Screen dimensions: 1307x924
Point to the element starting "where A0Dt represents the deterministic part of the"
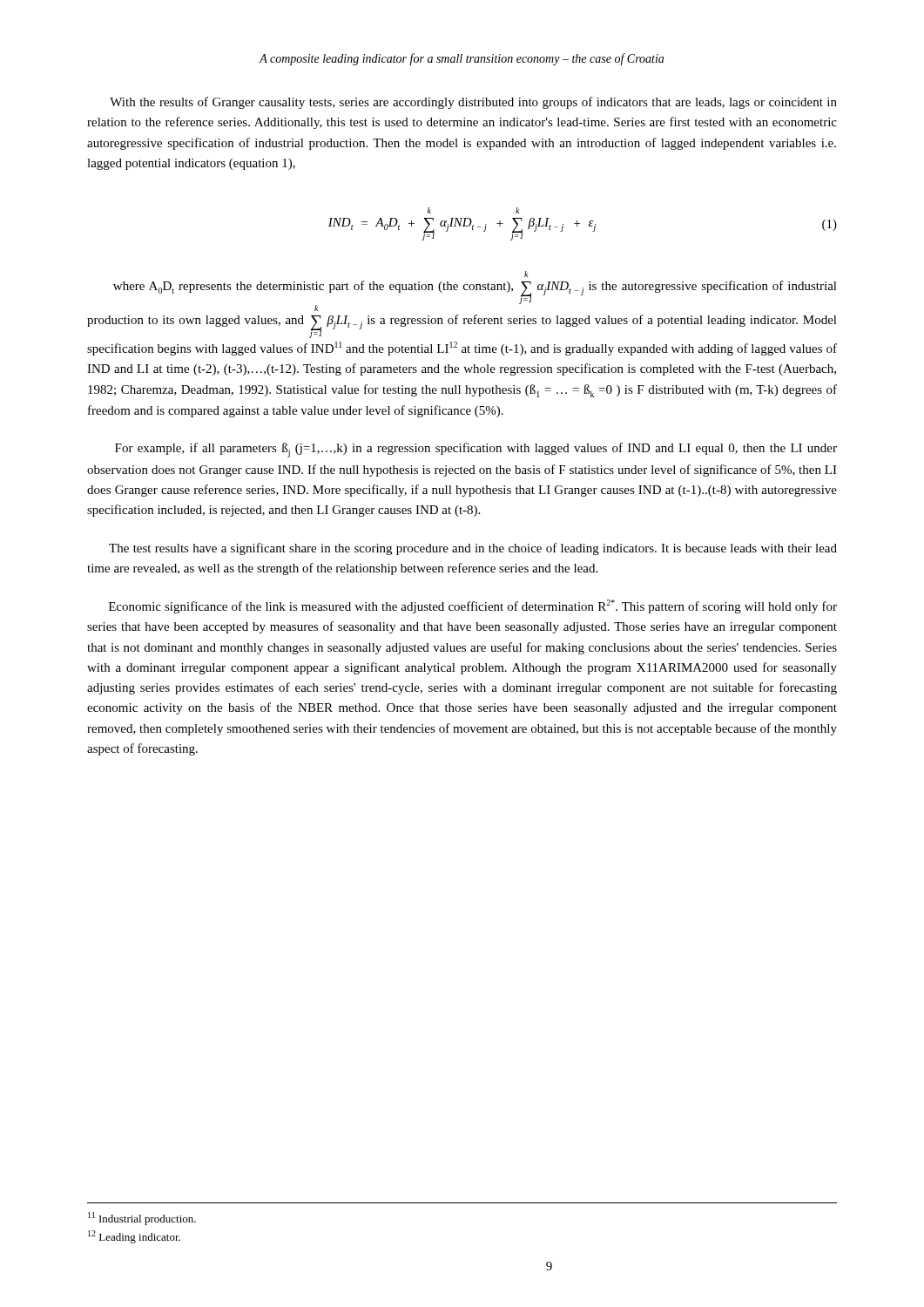462,344
